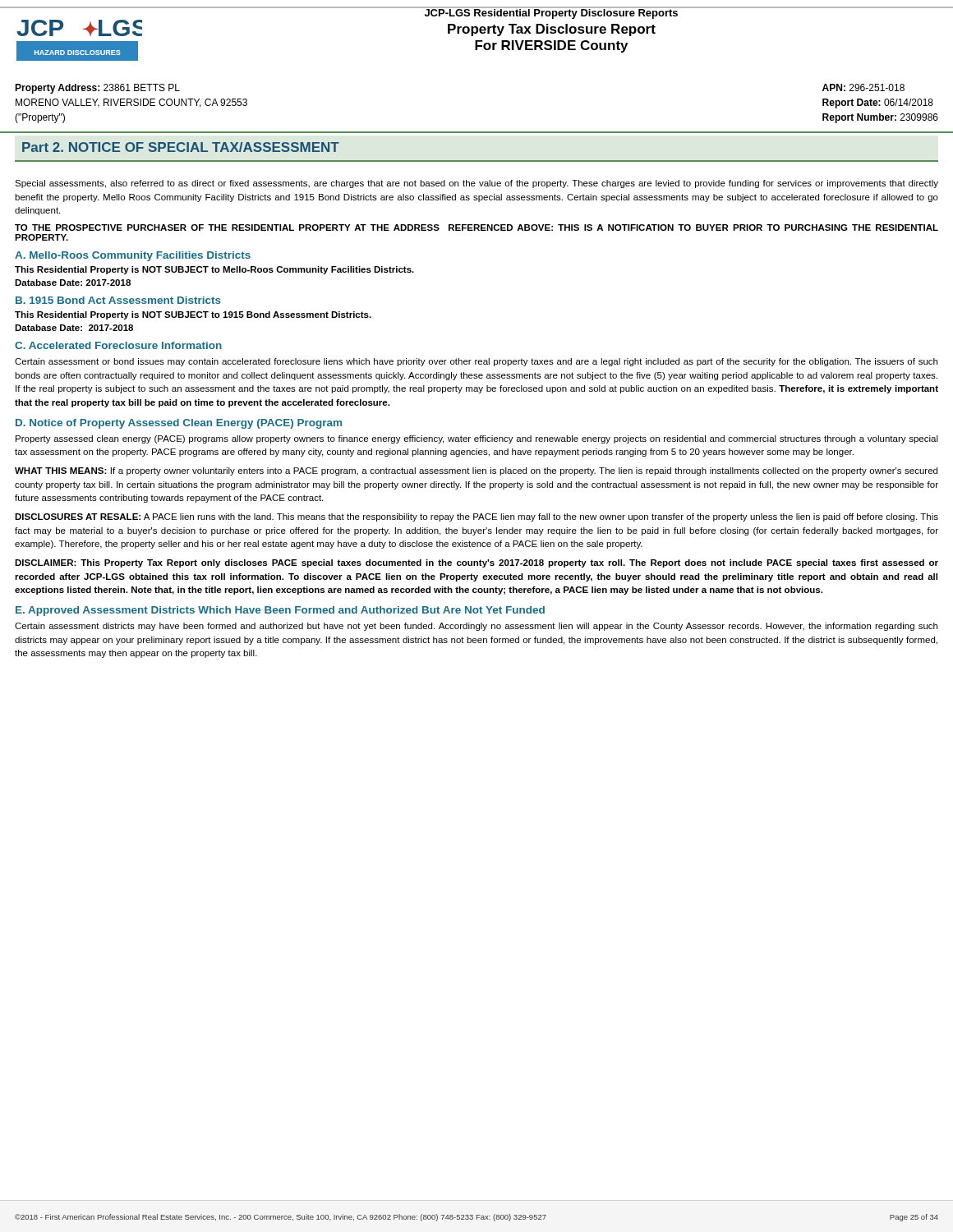Locate the text starting "C. Accelerated Foreclosure Information"

[118, 345]
